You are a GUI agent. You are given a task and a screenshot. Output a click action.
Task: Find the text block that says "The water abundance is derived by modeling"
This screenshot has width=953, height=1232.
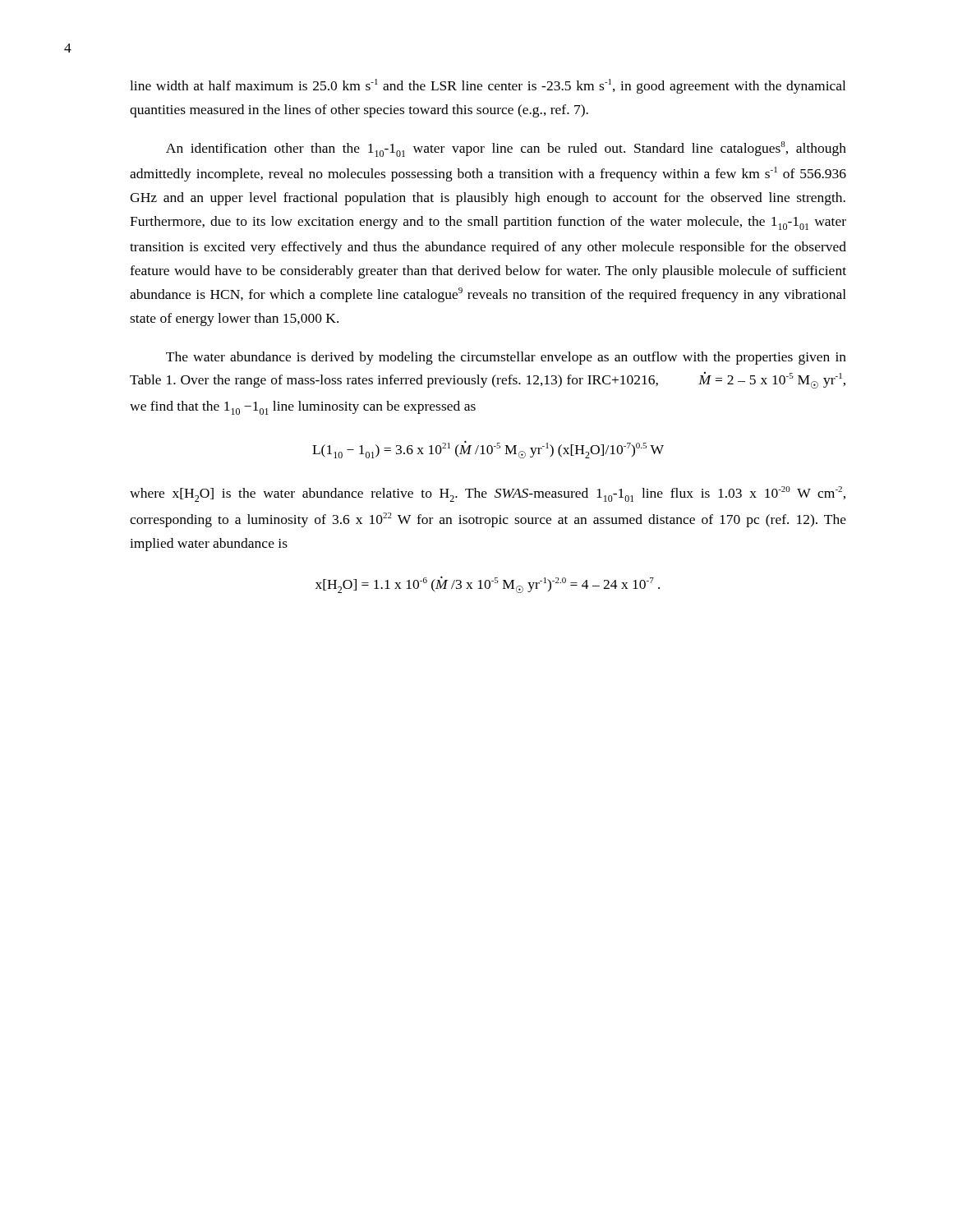tap(488, 382)
